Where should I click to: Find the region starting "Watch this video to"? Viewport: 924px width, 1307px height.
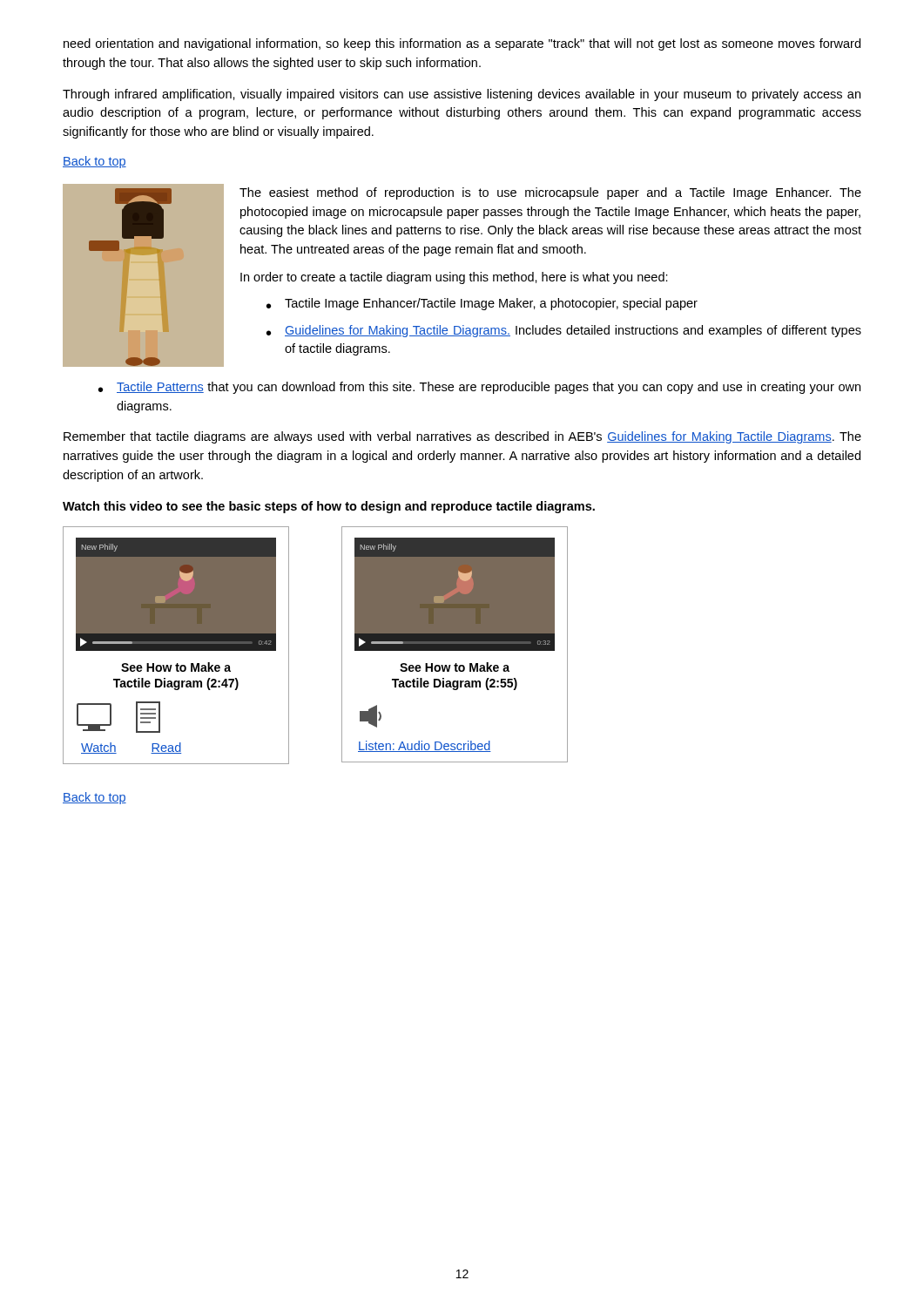(x=329, y=506)
